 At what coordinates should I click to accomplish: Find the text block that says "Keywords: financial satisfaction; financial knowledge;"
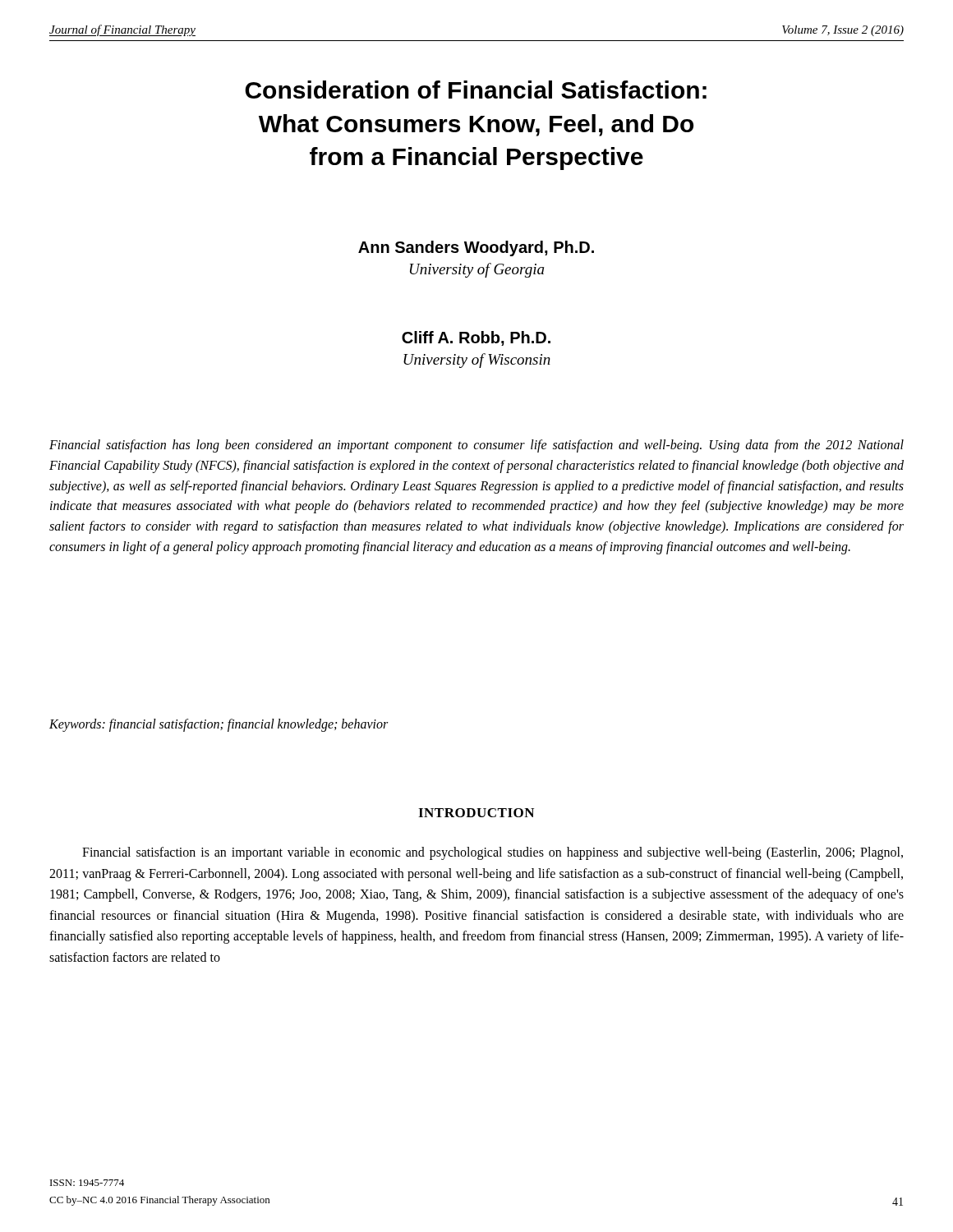[x=219, y=725]
